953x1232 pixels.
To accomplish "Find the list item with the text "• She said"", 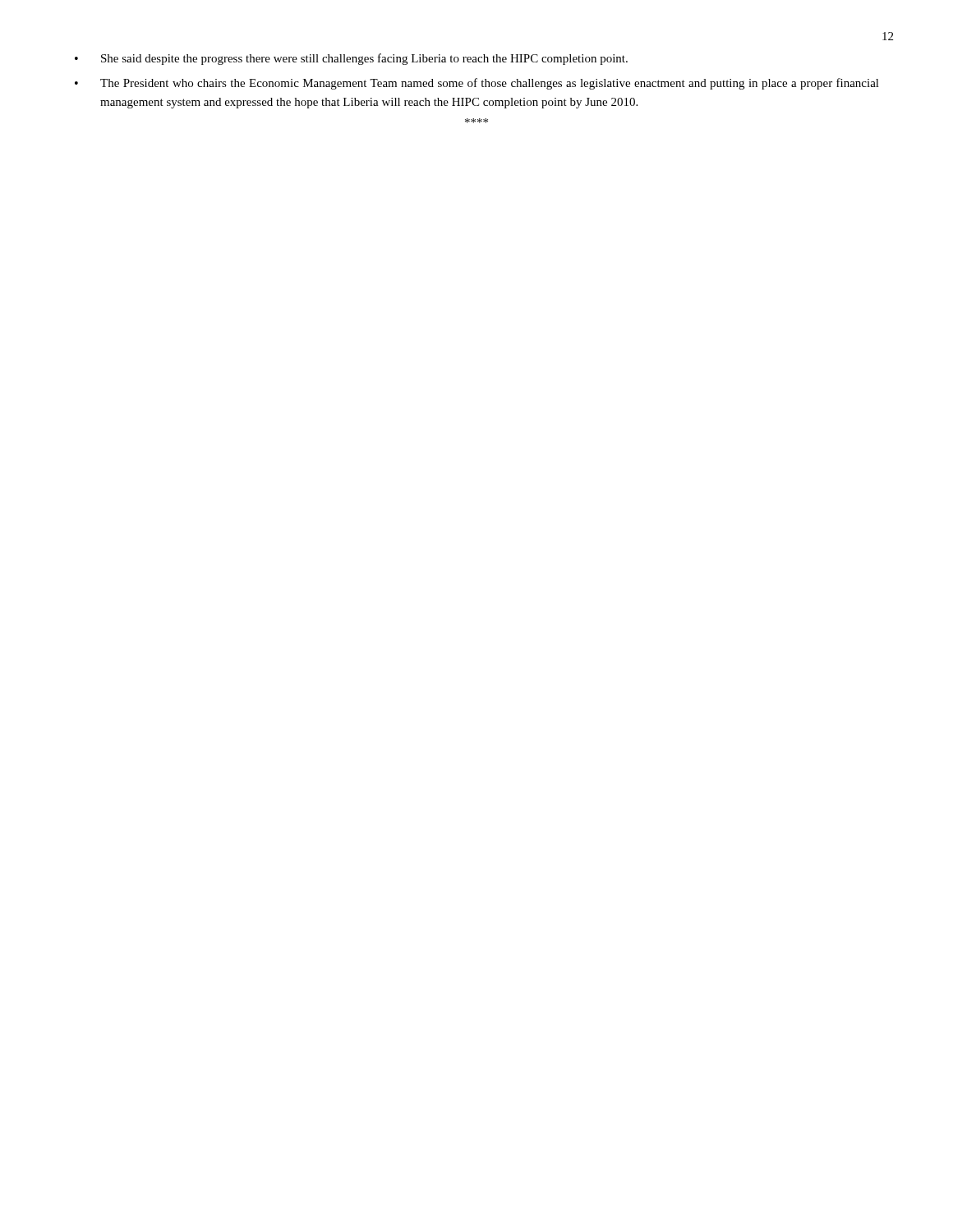I will 476,59.
